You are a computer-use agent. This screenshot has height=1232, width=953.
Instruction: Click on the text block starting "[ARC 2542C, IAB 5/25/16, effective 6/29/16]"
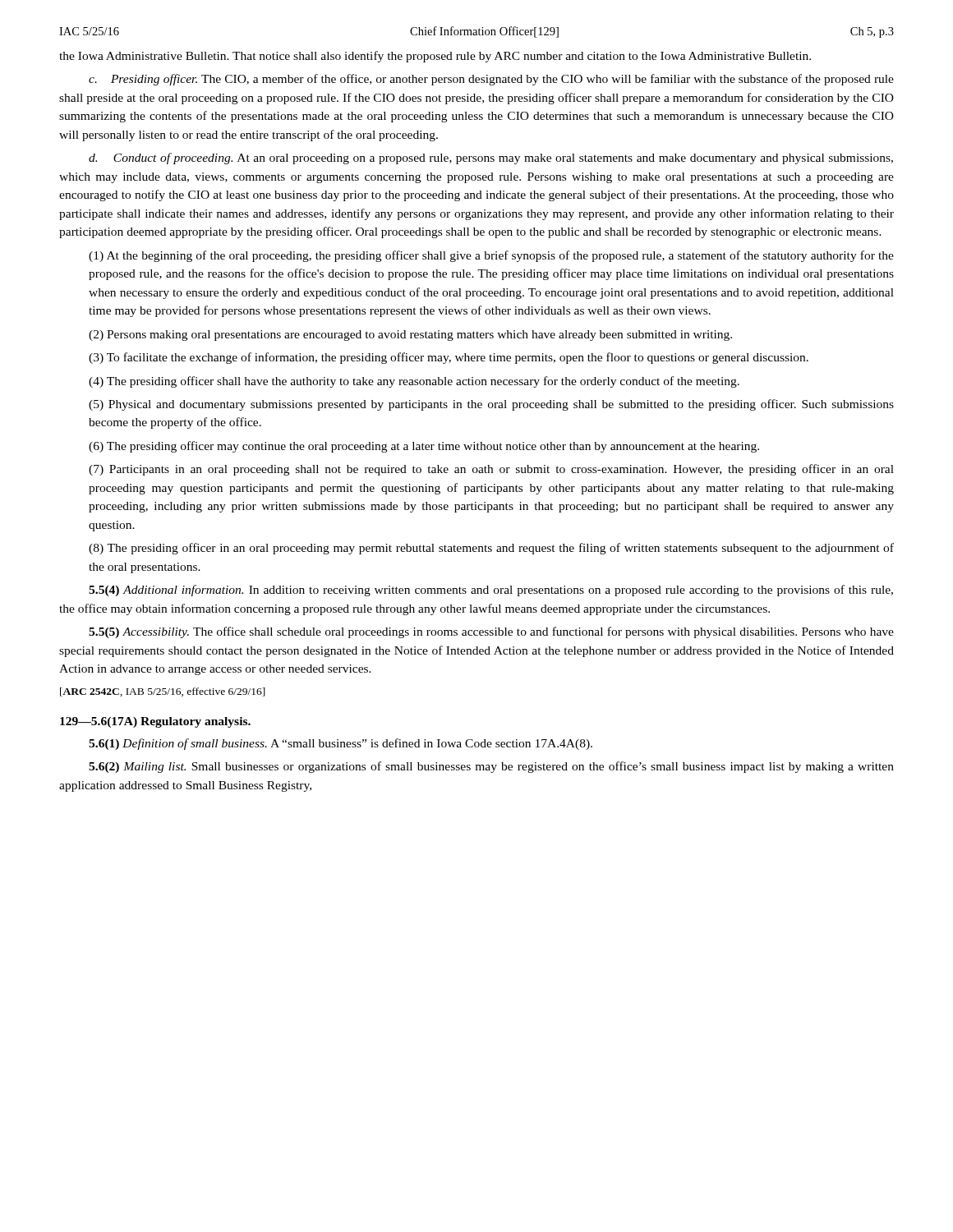[163, 692]
